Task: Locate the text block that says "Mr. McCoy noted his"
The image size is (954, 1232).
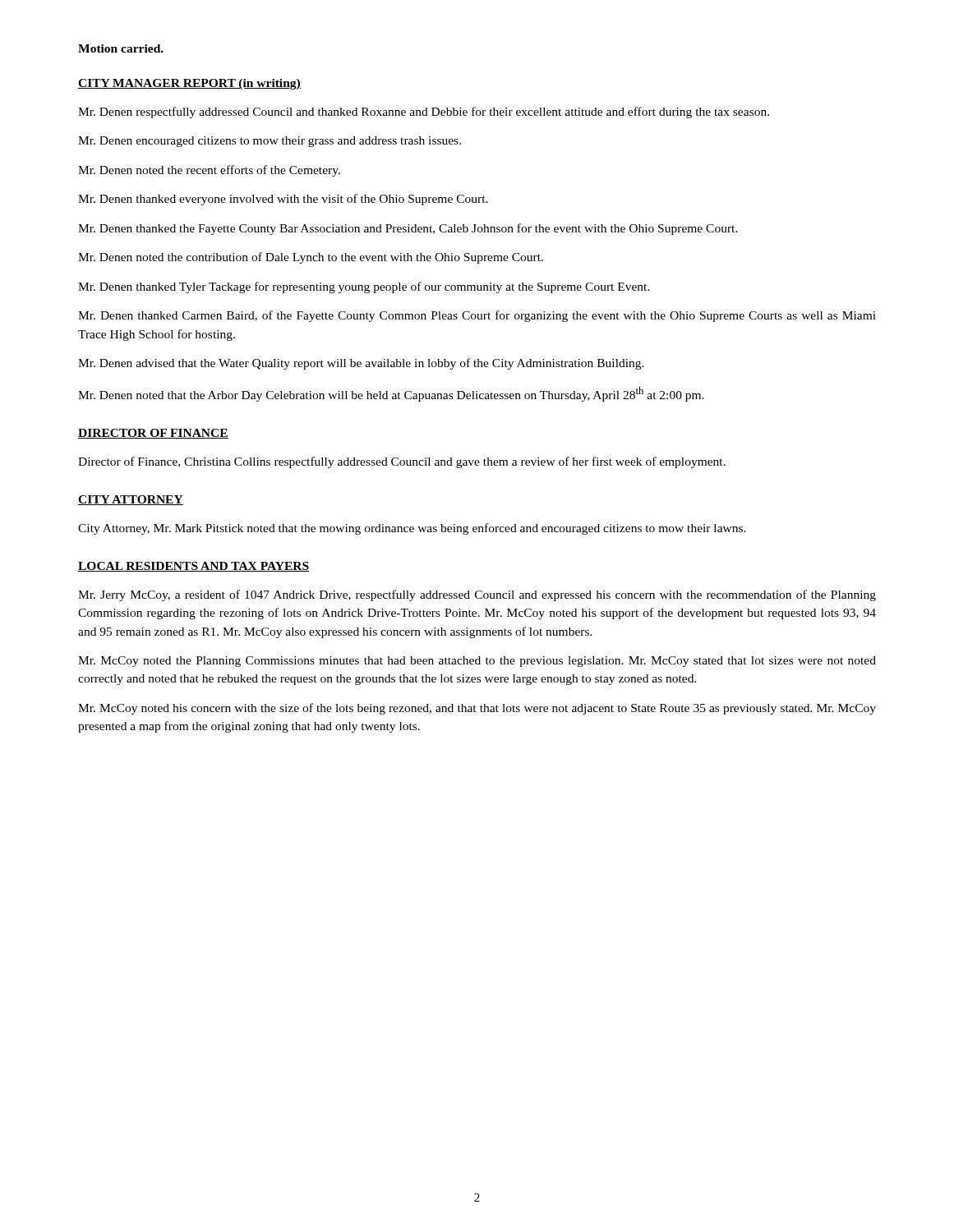Action: pos(477,717)
